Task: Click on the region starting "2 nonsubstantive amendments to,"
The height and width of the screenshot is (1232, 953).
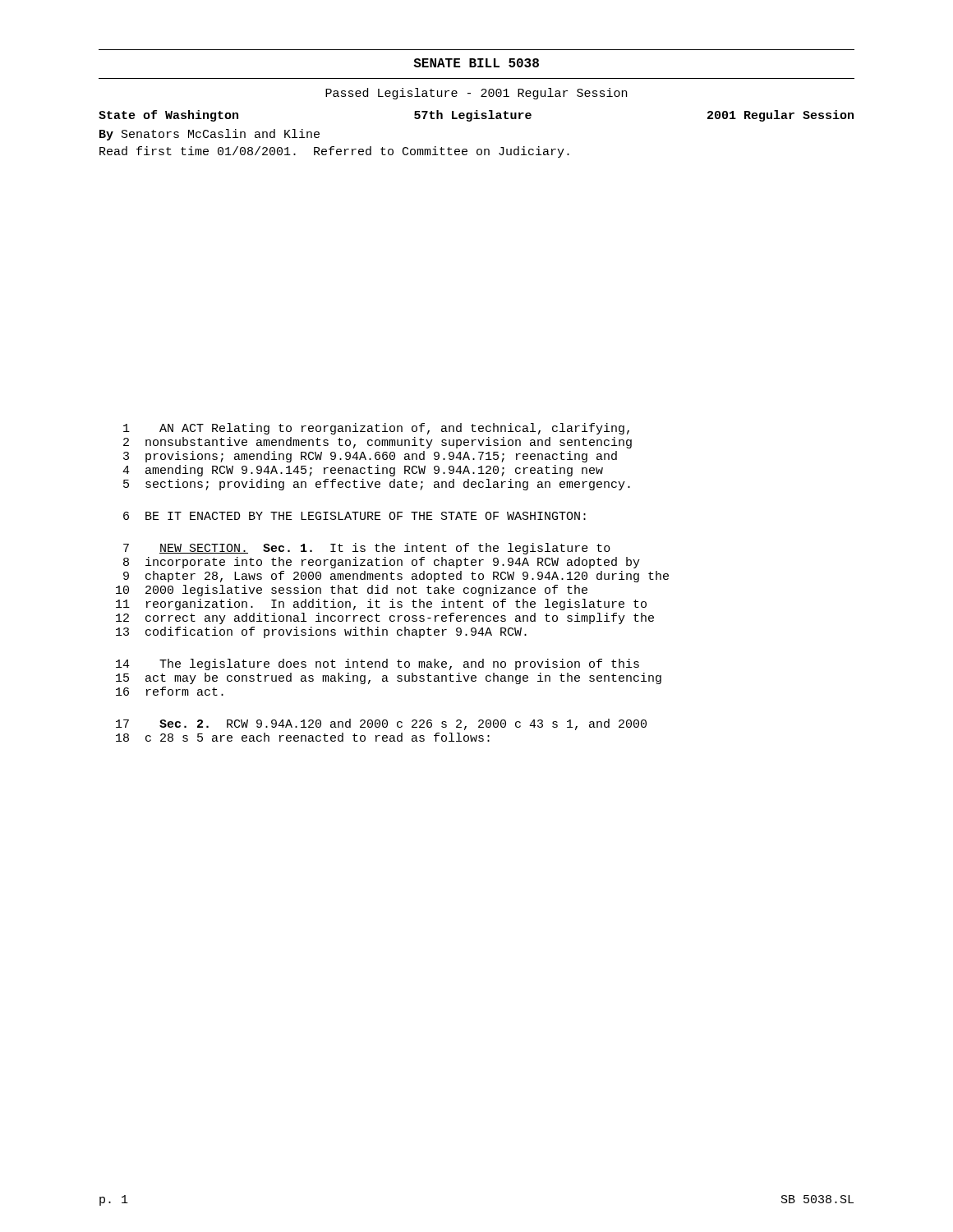Action: click(x=476, y=443)
